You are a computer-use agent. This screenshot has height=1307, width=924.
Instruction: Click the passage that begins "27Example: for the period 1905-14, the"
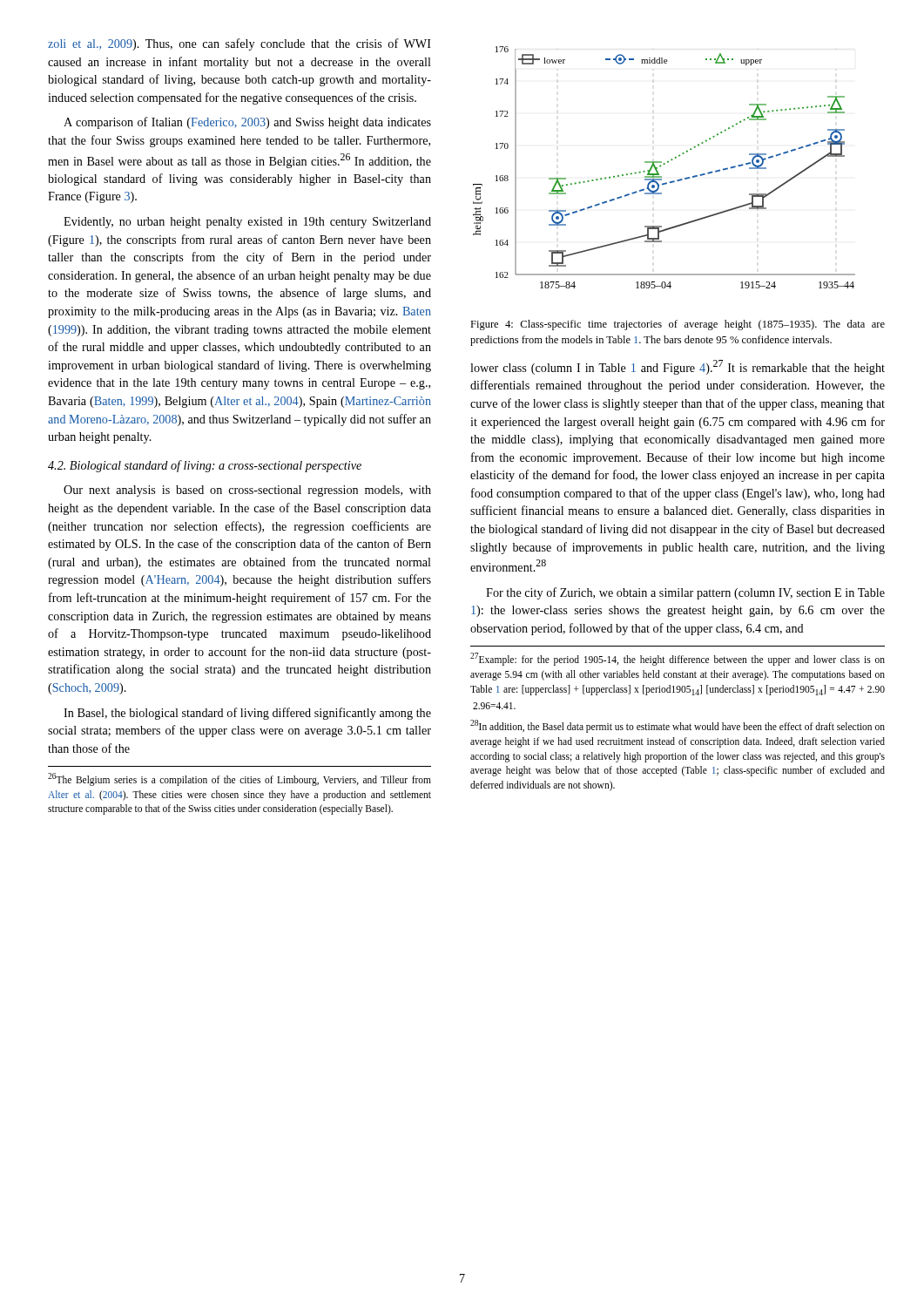click(x=678, y=719)
